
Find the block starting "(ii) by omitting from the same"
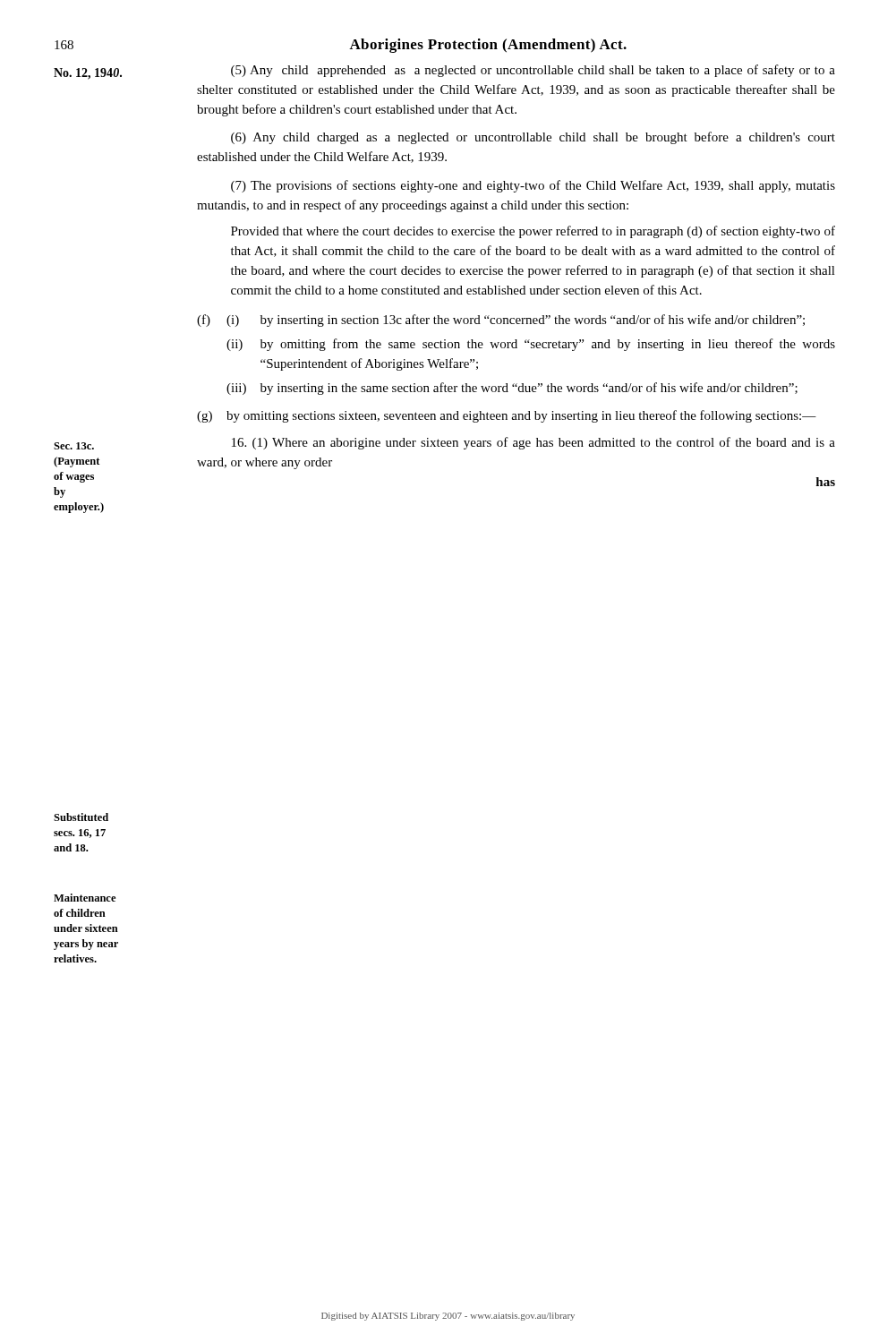[531, 354]
